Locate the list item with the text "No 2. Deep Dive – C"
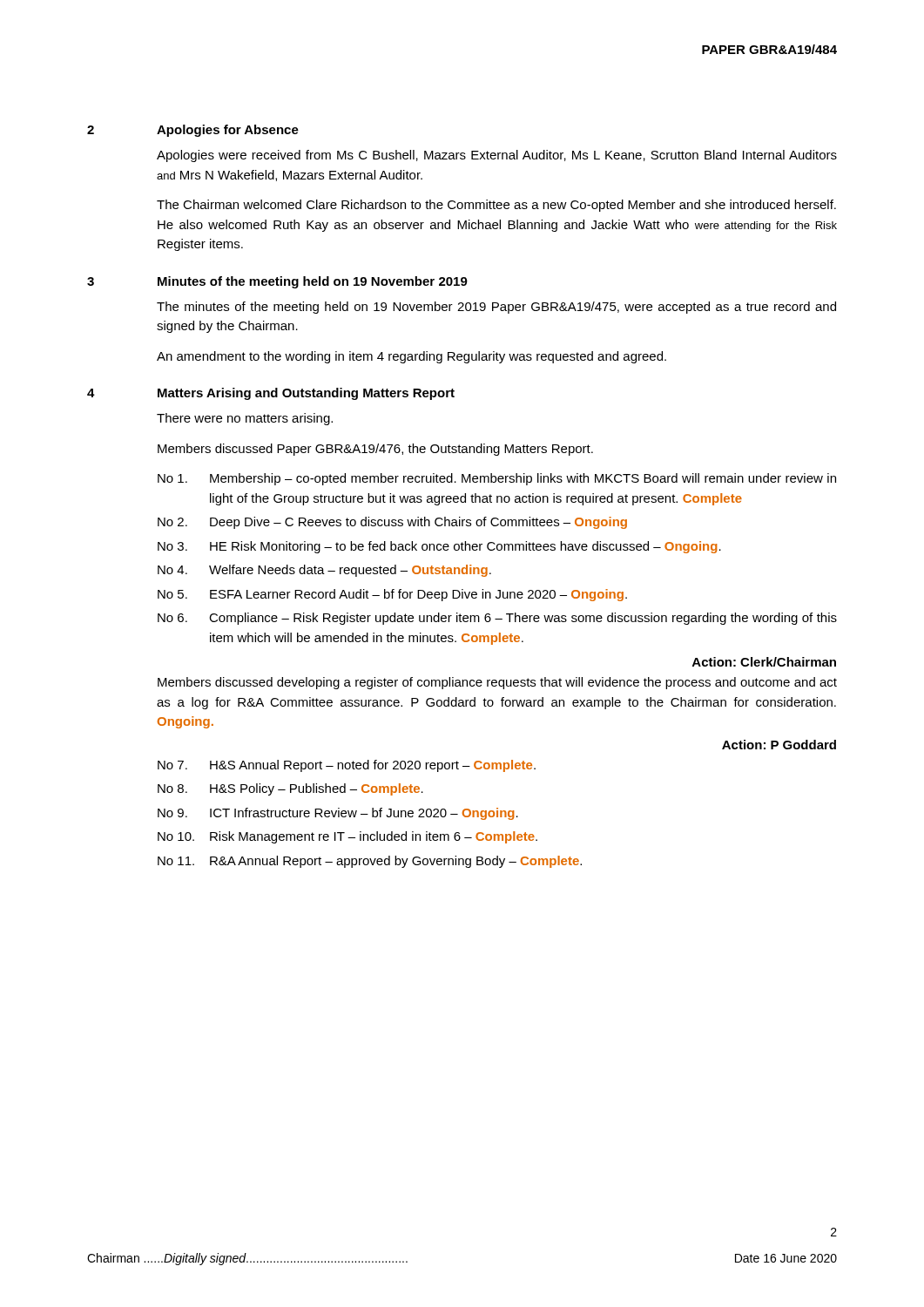This screenshot has height=1307, width=924. point(497,522)
